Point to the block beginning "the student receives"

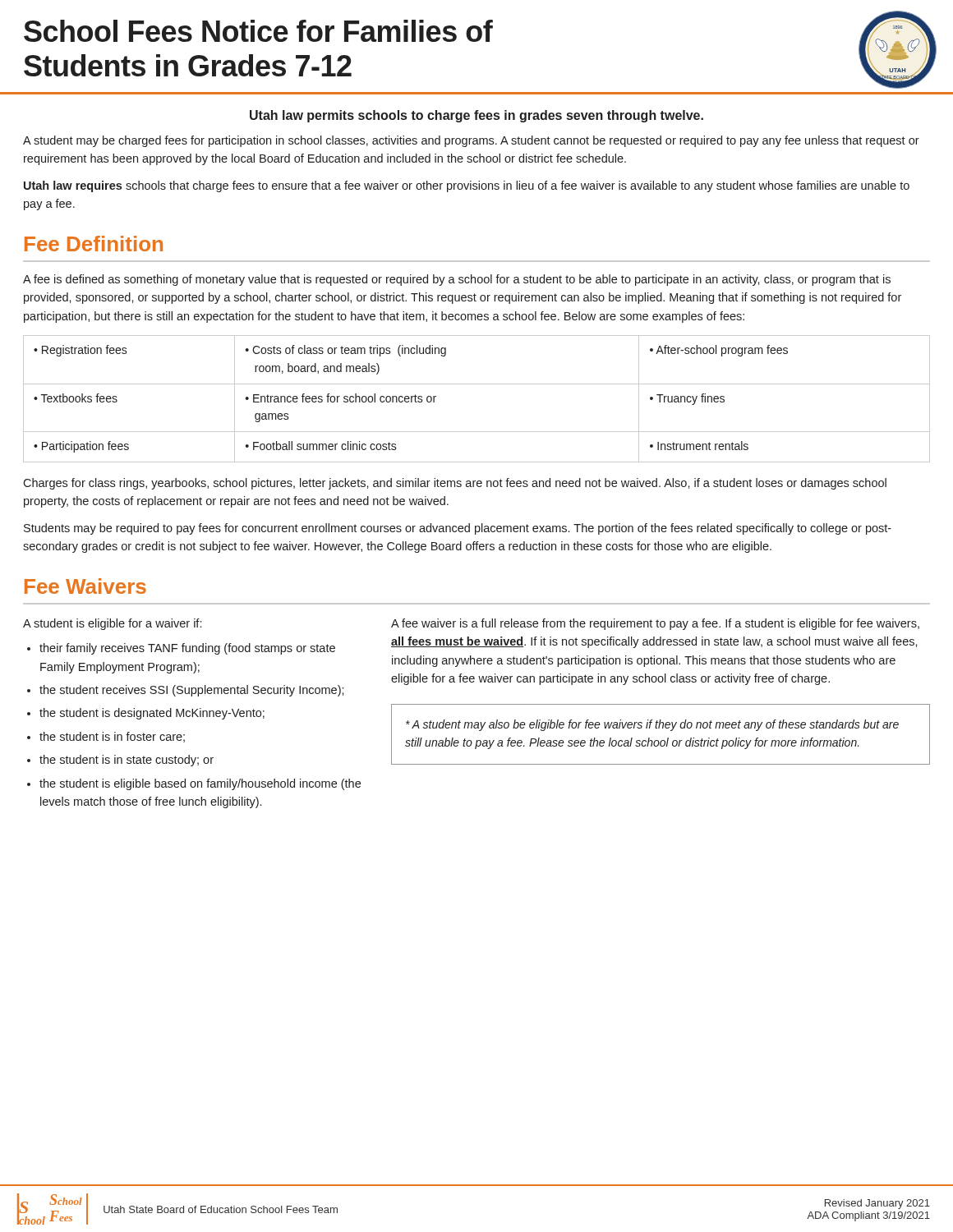click(192, 690)
